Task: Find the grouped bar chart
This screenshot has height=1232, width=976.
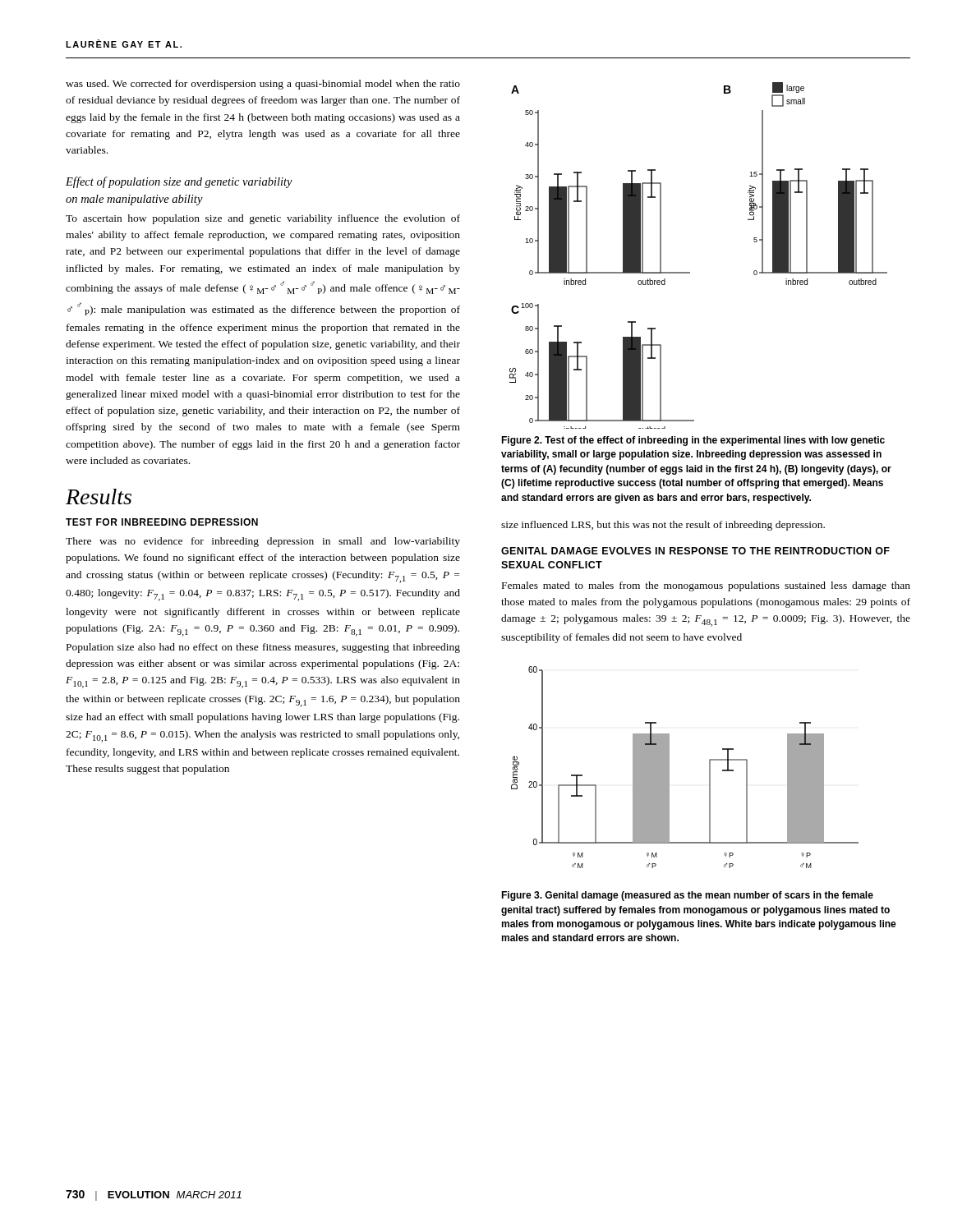Action: (x=702, y=252)
